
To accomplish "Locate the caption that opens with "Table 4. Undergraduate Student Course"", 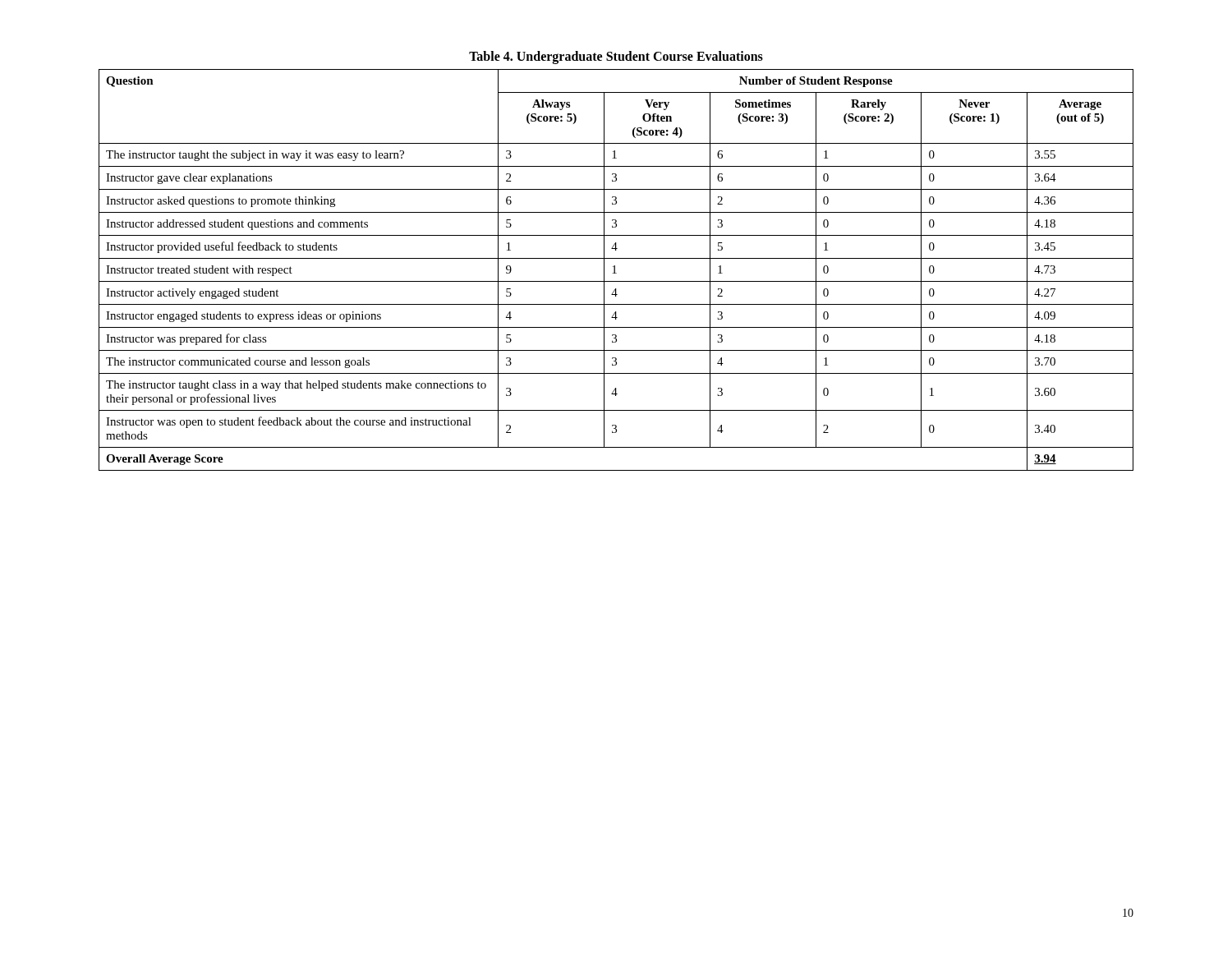I will click(x=616, y=56).
